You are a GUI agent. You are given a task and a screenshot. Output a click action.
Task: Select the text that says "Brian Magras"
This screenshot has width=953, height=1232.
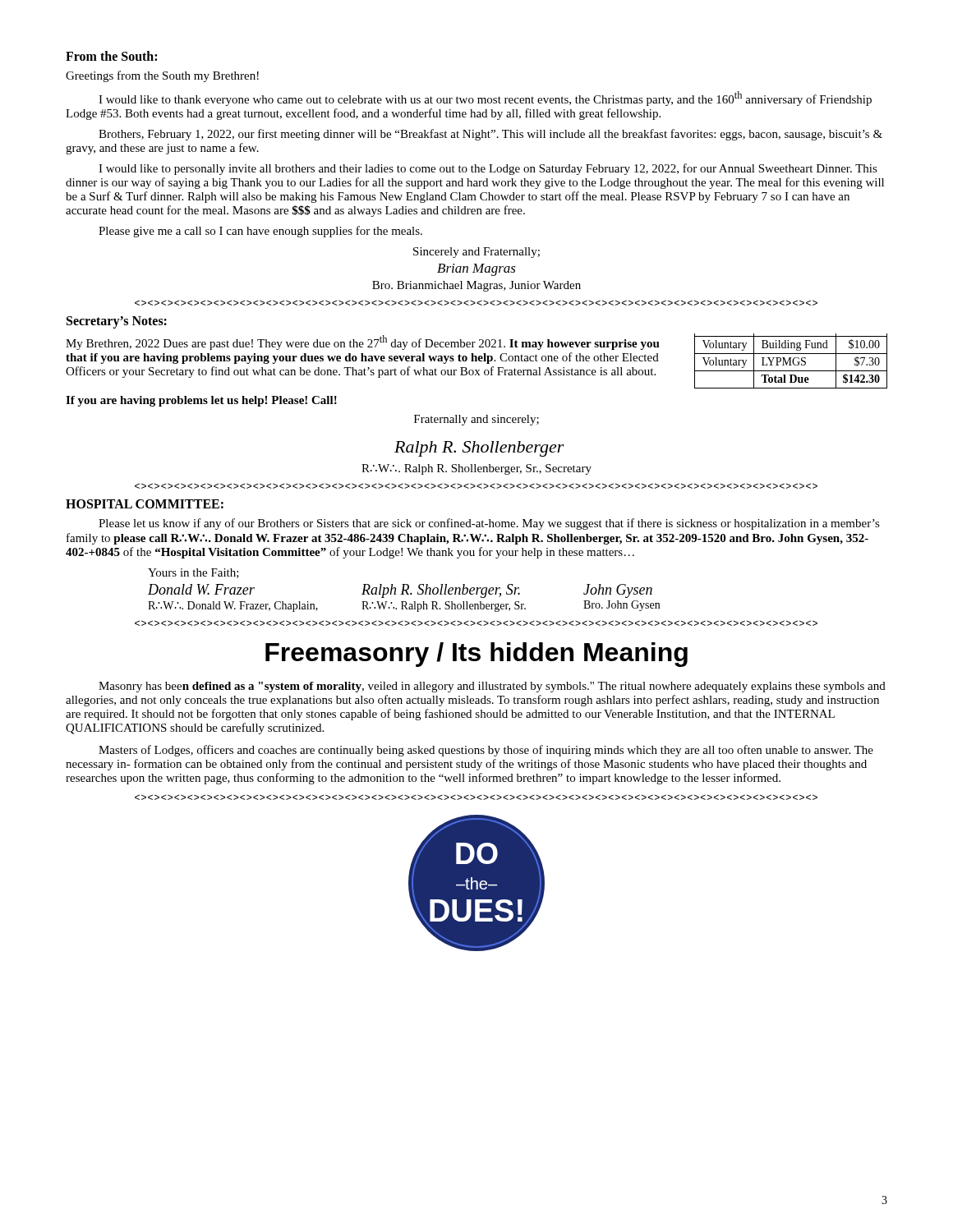click(476, 268)
